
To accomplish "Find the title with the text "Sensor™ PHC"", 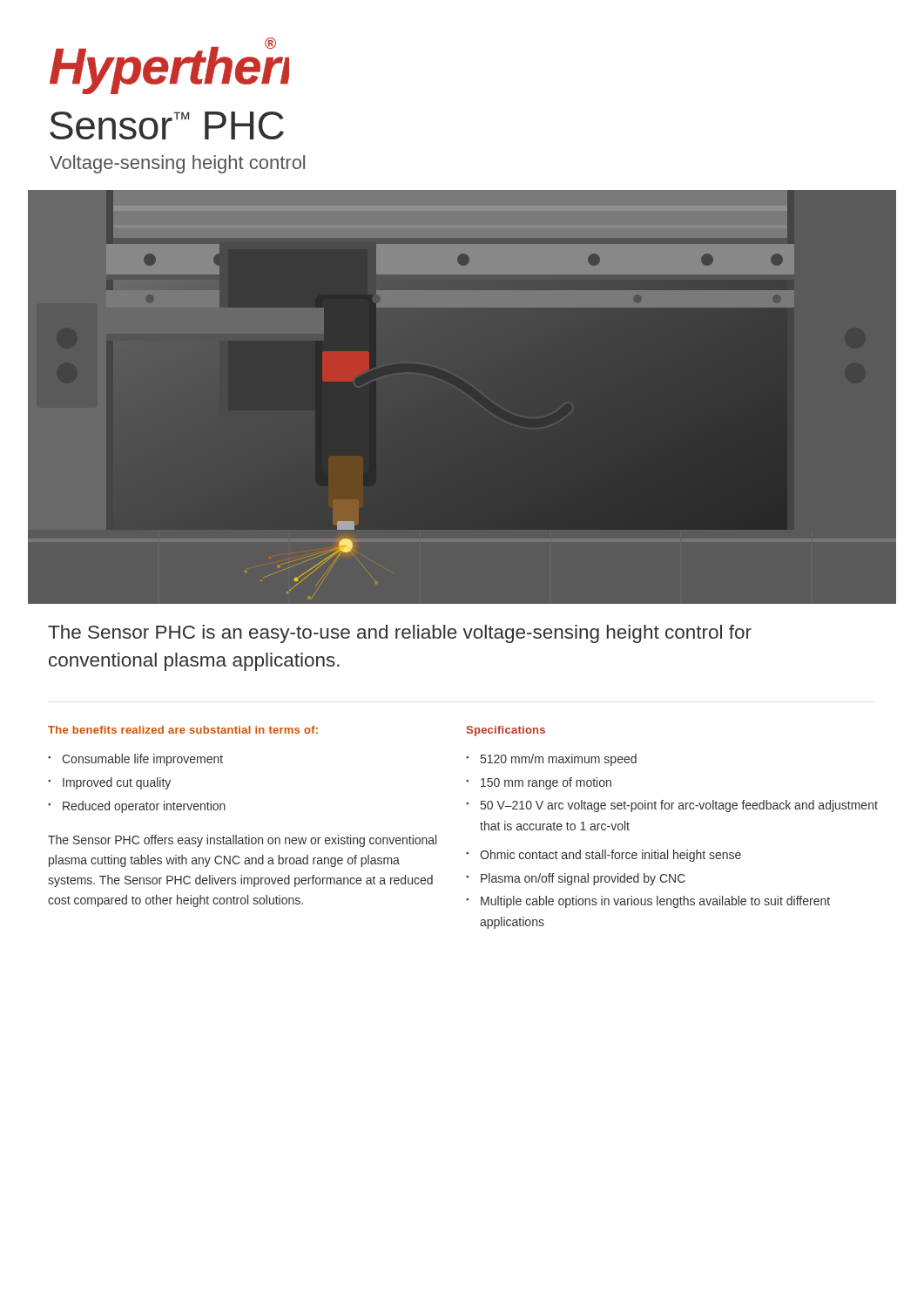I will click(166, 125).
